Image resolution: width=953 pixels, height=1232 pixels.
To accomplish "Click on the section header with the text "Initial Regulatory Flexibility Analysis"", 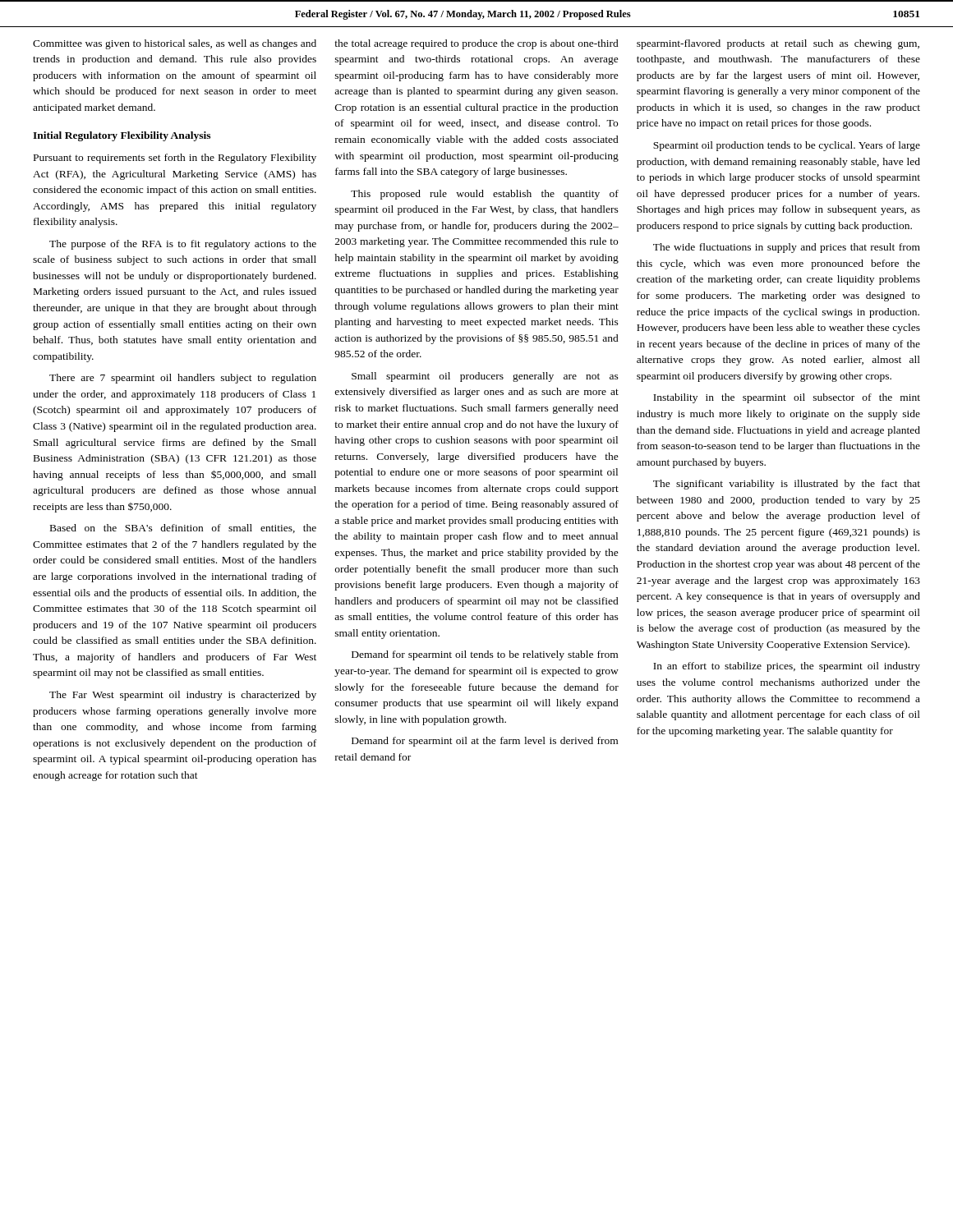I will click(122, 135).
